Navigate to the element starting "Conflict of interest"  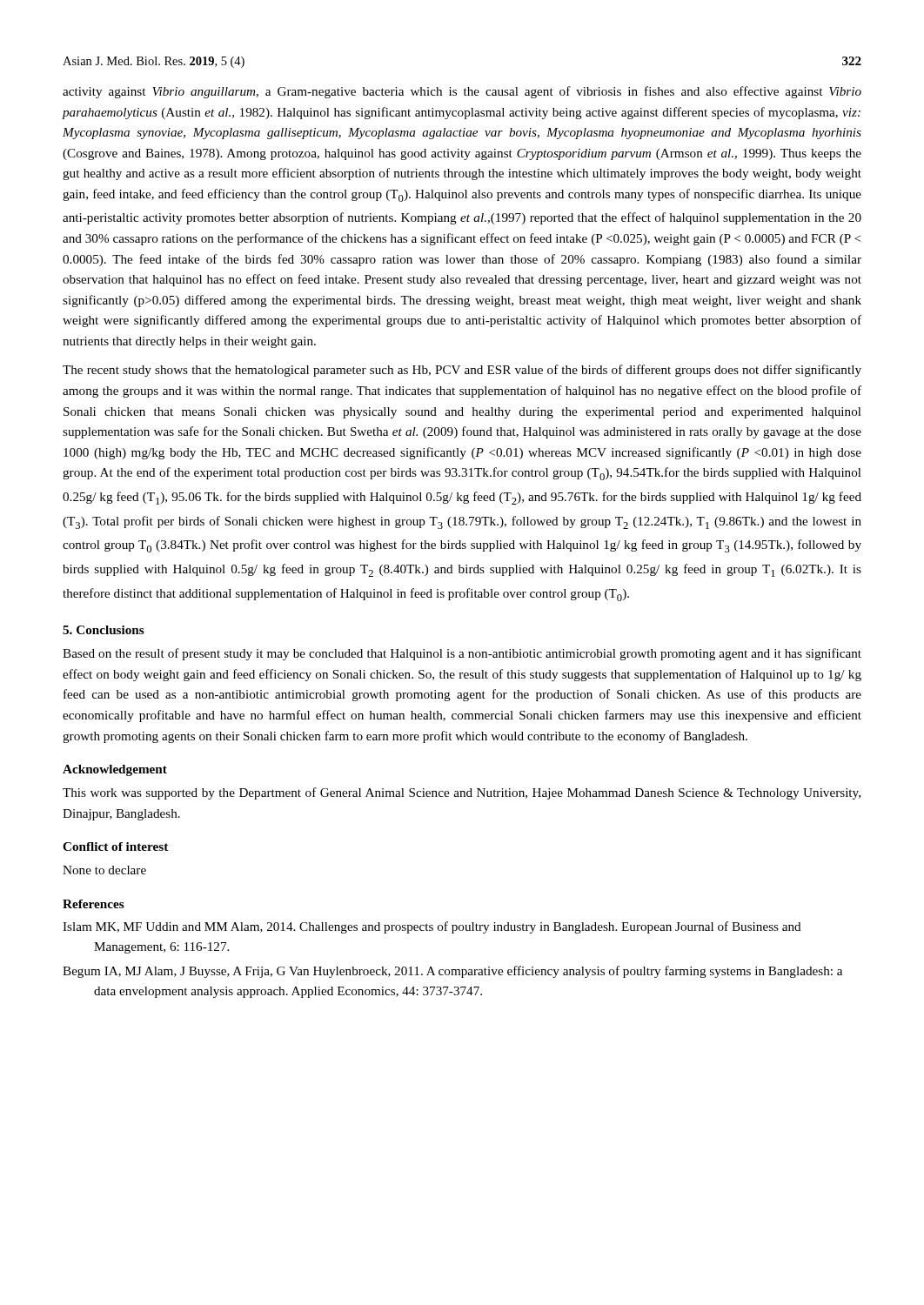(x=115, y=846)
